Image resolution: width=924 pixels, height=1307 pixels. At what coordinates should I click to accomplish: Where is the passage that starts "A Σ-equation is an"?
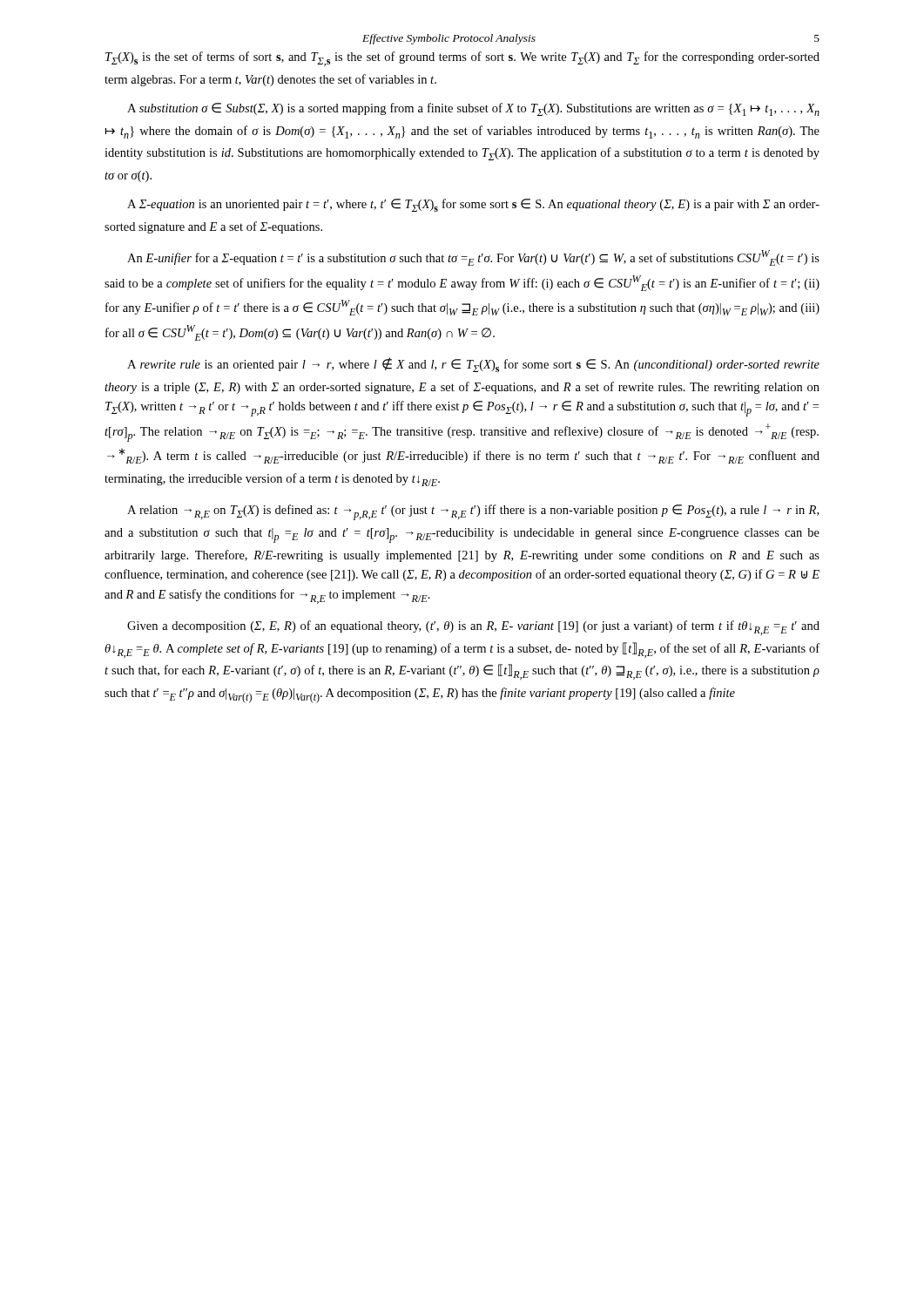pos(462,215)
